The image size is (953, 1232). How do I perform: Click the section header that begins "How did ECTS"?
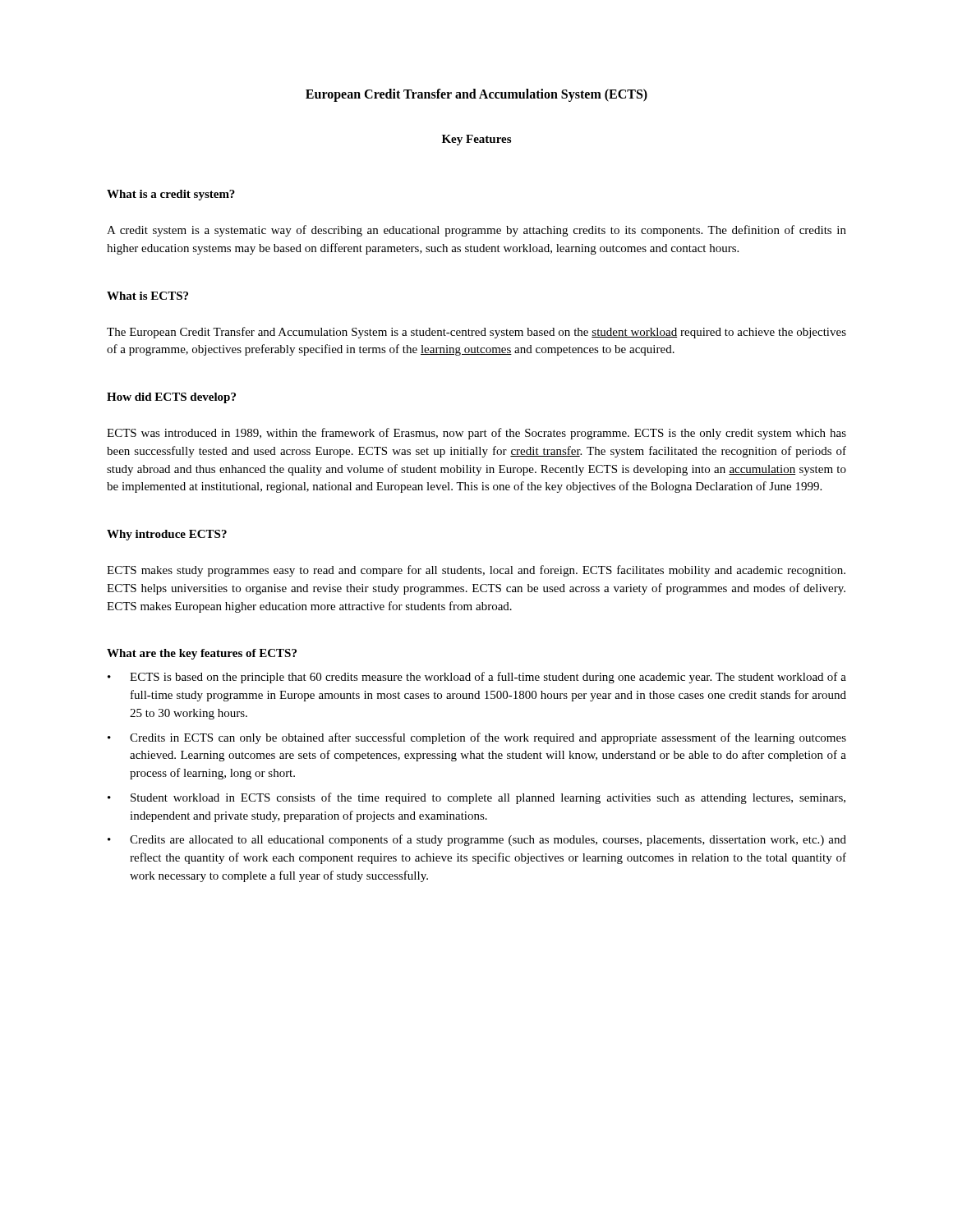172,397
